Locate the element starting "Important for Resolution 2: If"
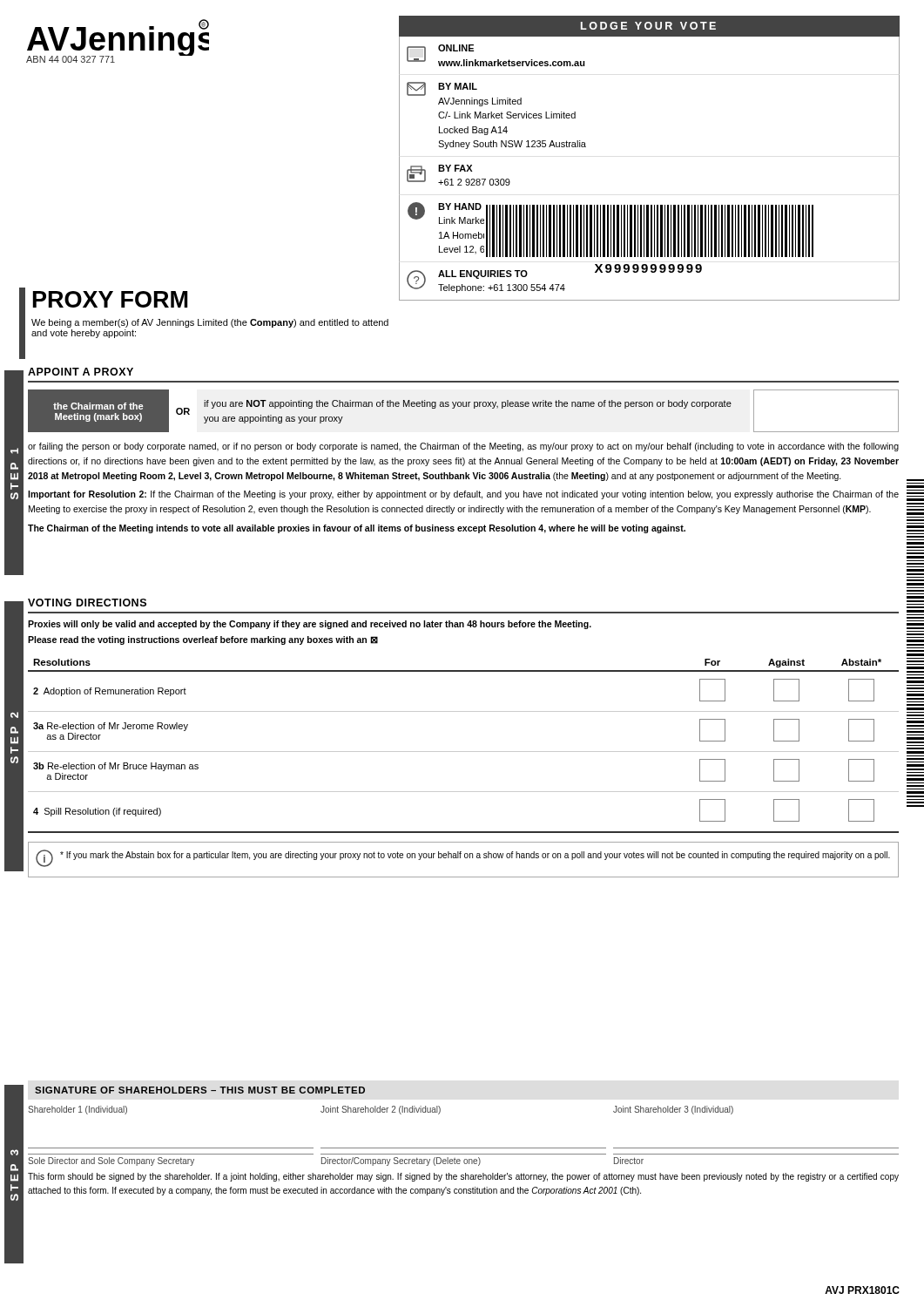The width and height of the screenshot is (924, 1307). (x=463, y=502)
